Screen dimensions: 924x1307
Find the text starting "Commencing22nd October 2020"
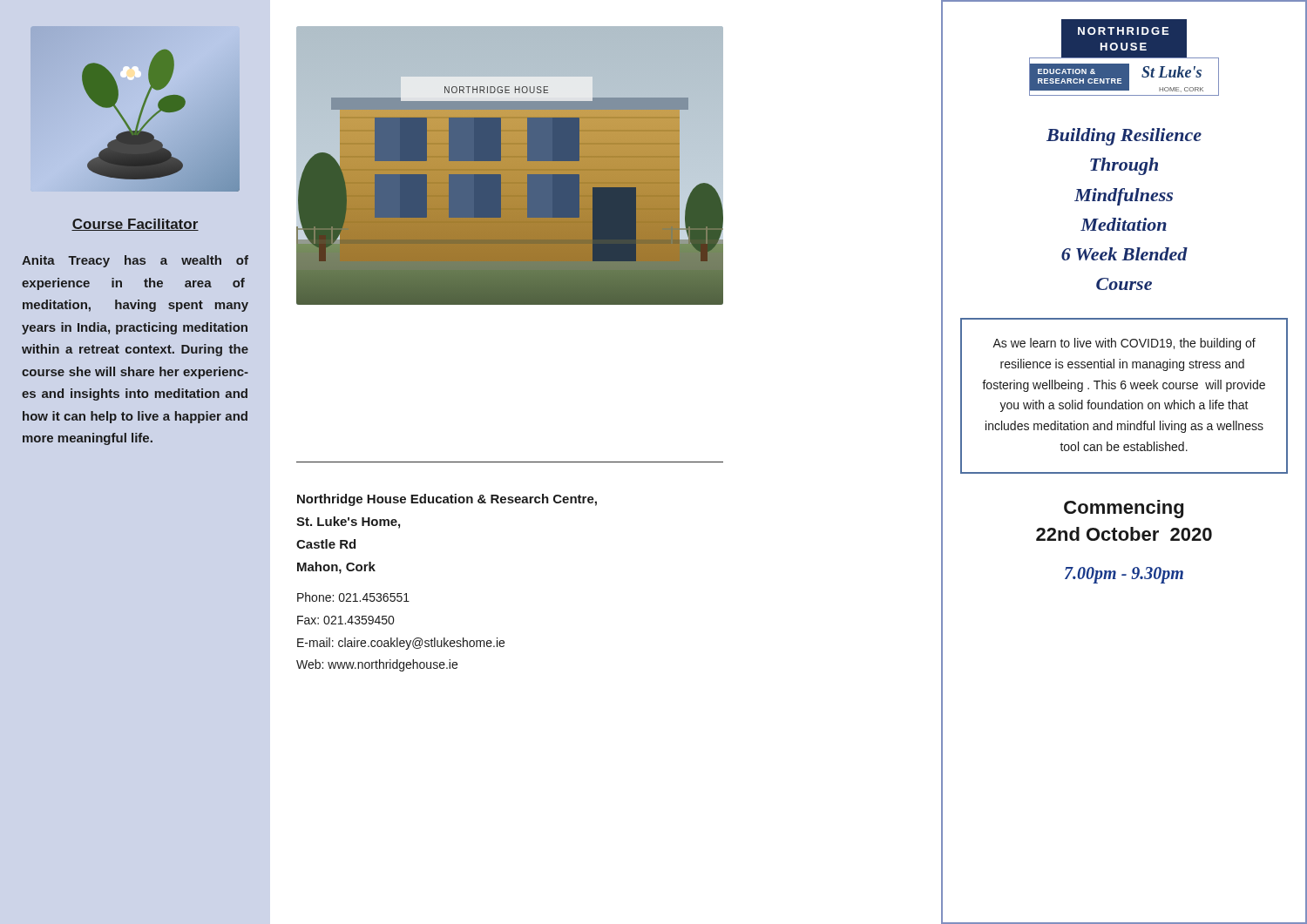(1124, 521)
